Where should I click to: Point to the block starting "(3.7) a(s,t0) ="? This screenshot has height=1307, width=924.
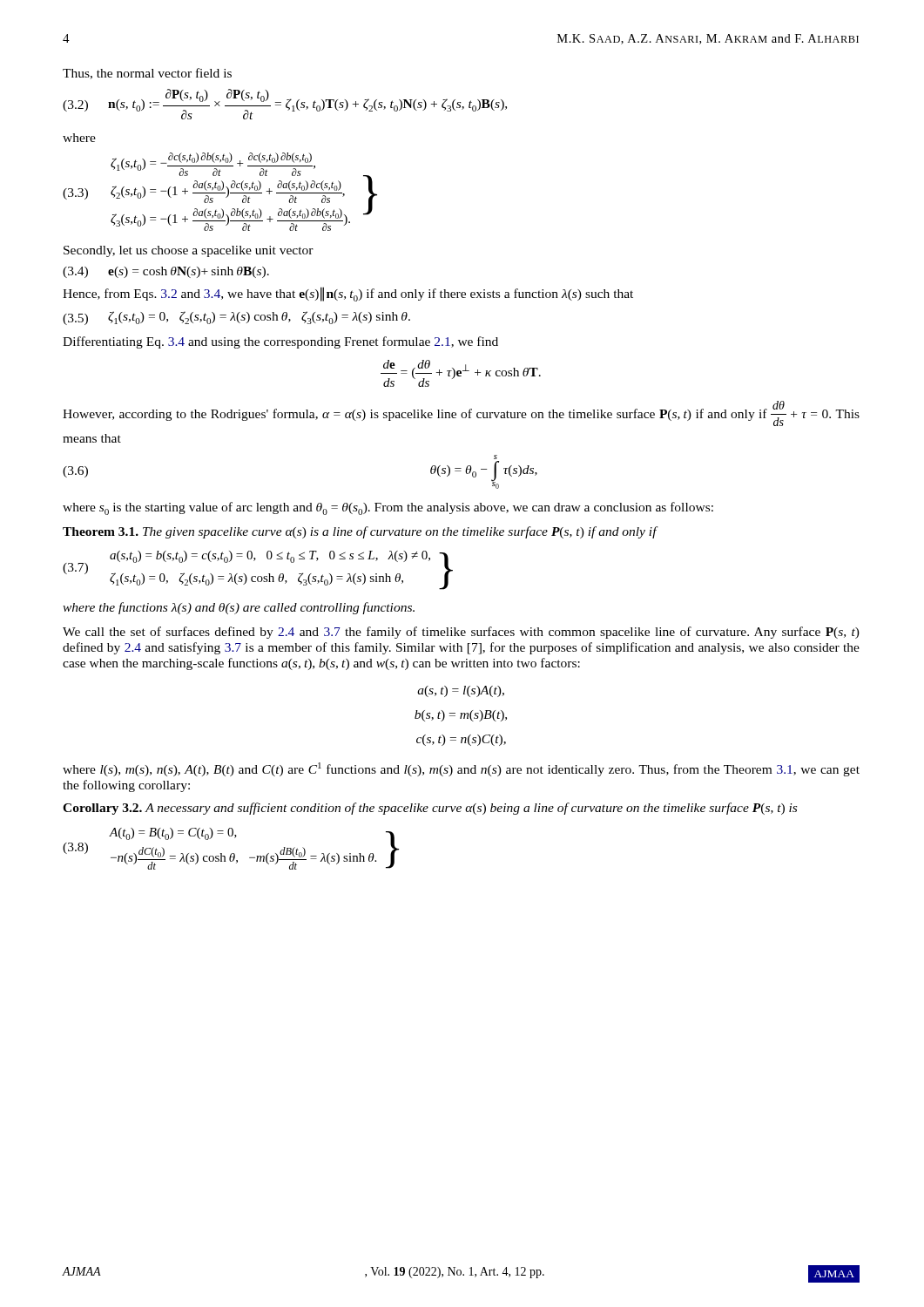[x=461, y=568]
